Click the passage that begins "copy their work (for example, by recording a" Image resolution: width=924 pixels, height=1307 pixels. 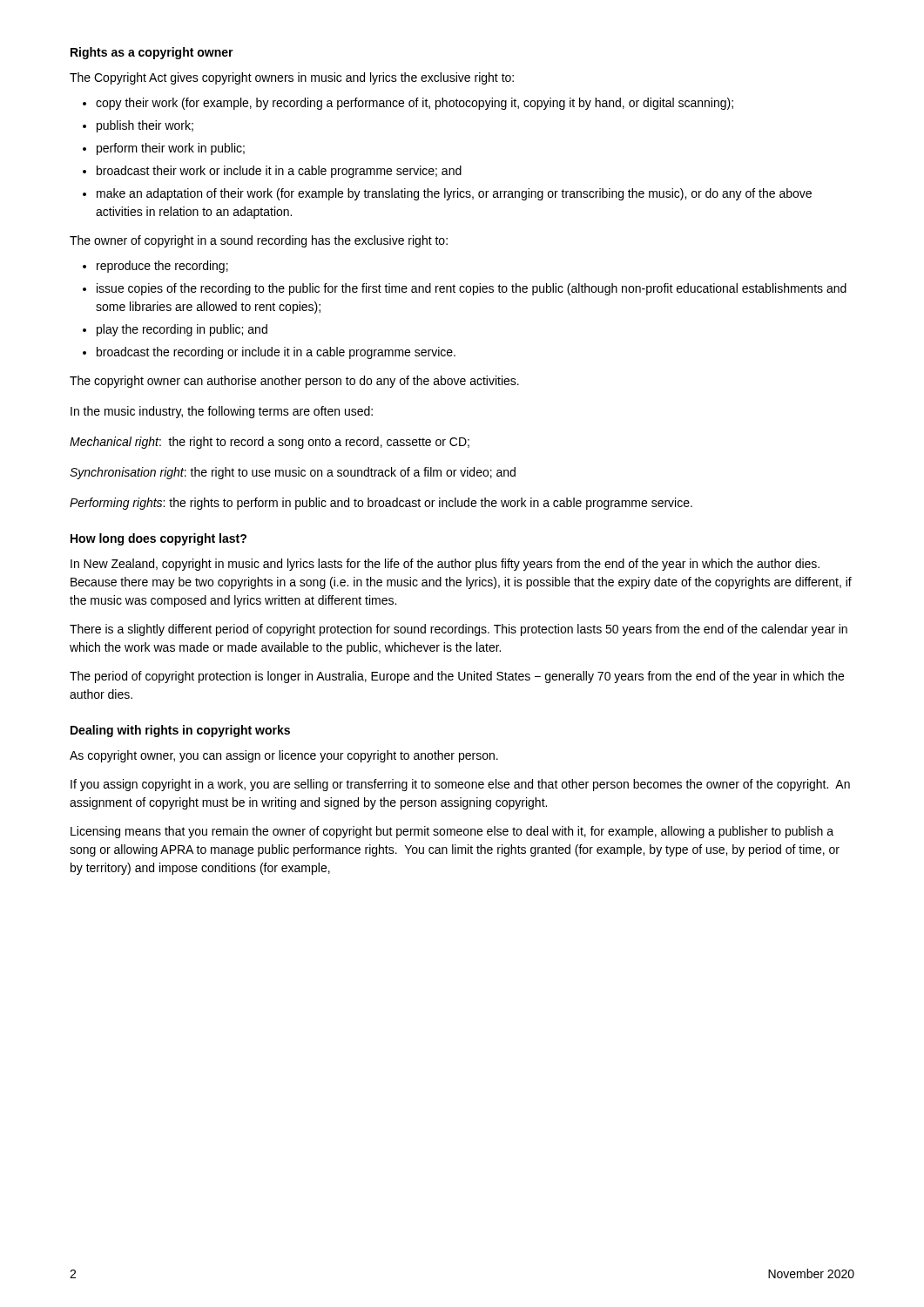click(415, 103)
